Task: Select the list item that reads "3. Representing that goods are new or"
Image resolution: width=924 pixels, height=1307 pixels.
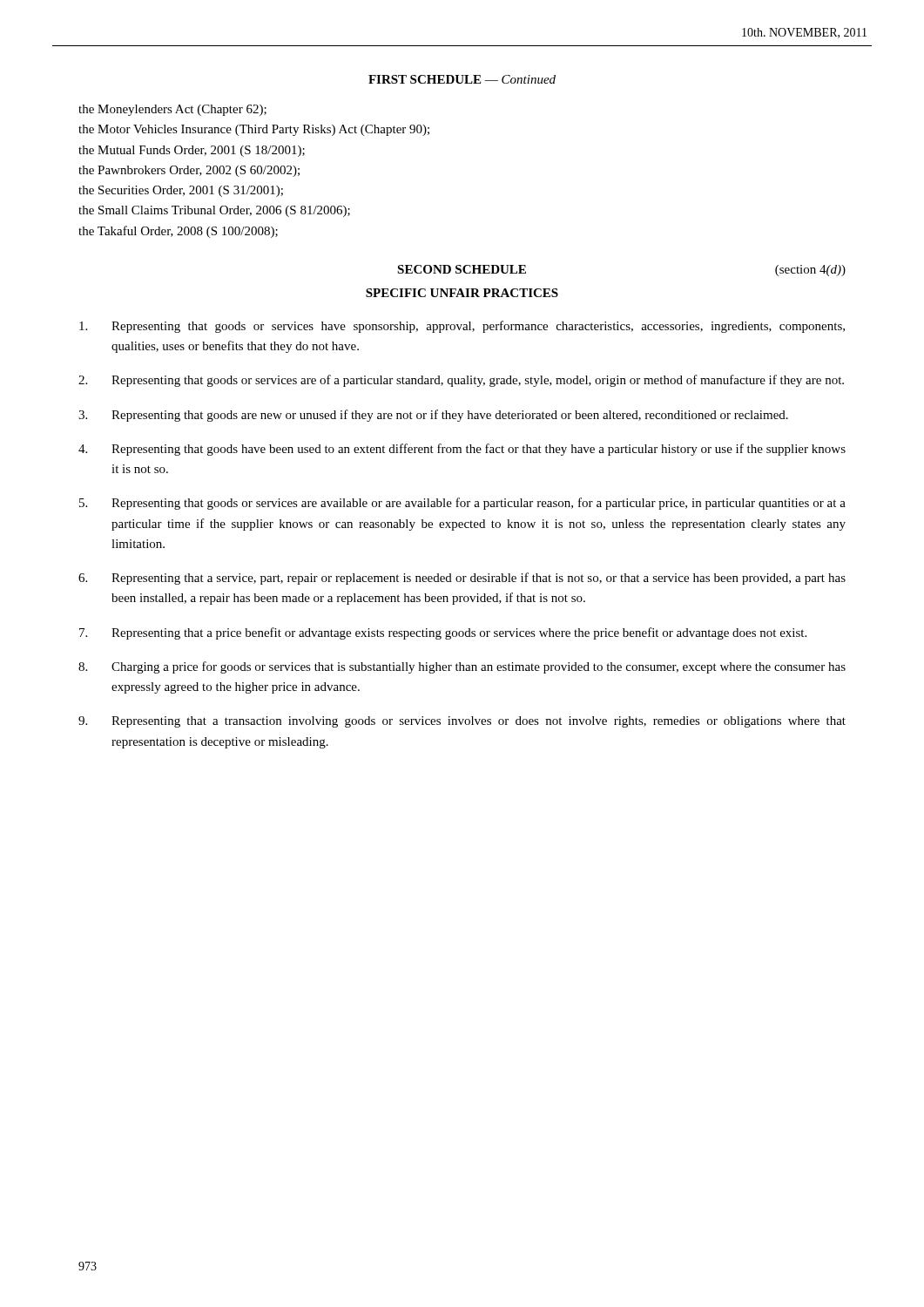Action: coord(462,415)
